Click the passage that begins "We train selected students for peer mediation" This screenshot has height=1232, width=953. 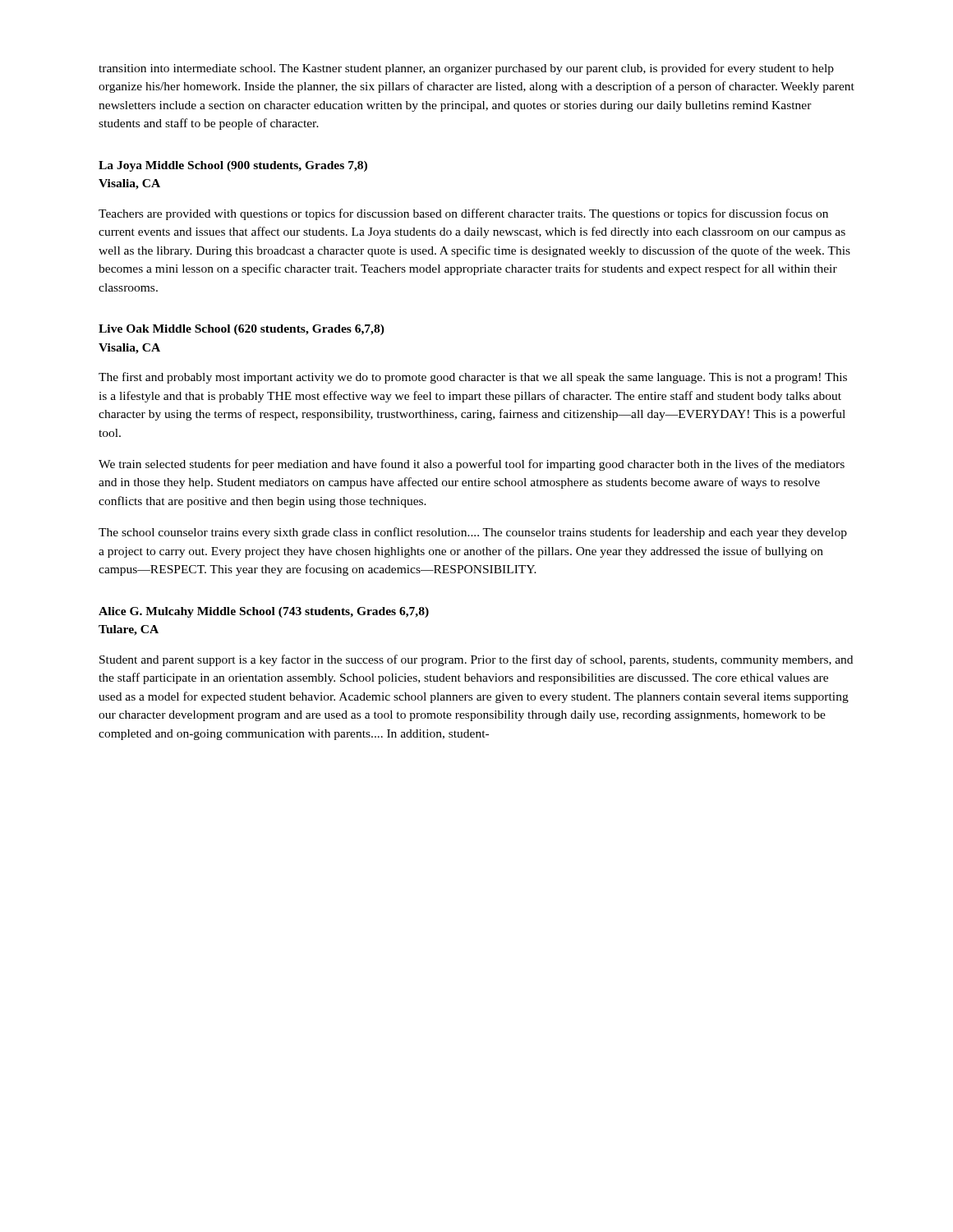click(x=472, y=482)
